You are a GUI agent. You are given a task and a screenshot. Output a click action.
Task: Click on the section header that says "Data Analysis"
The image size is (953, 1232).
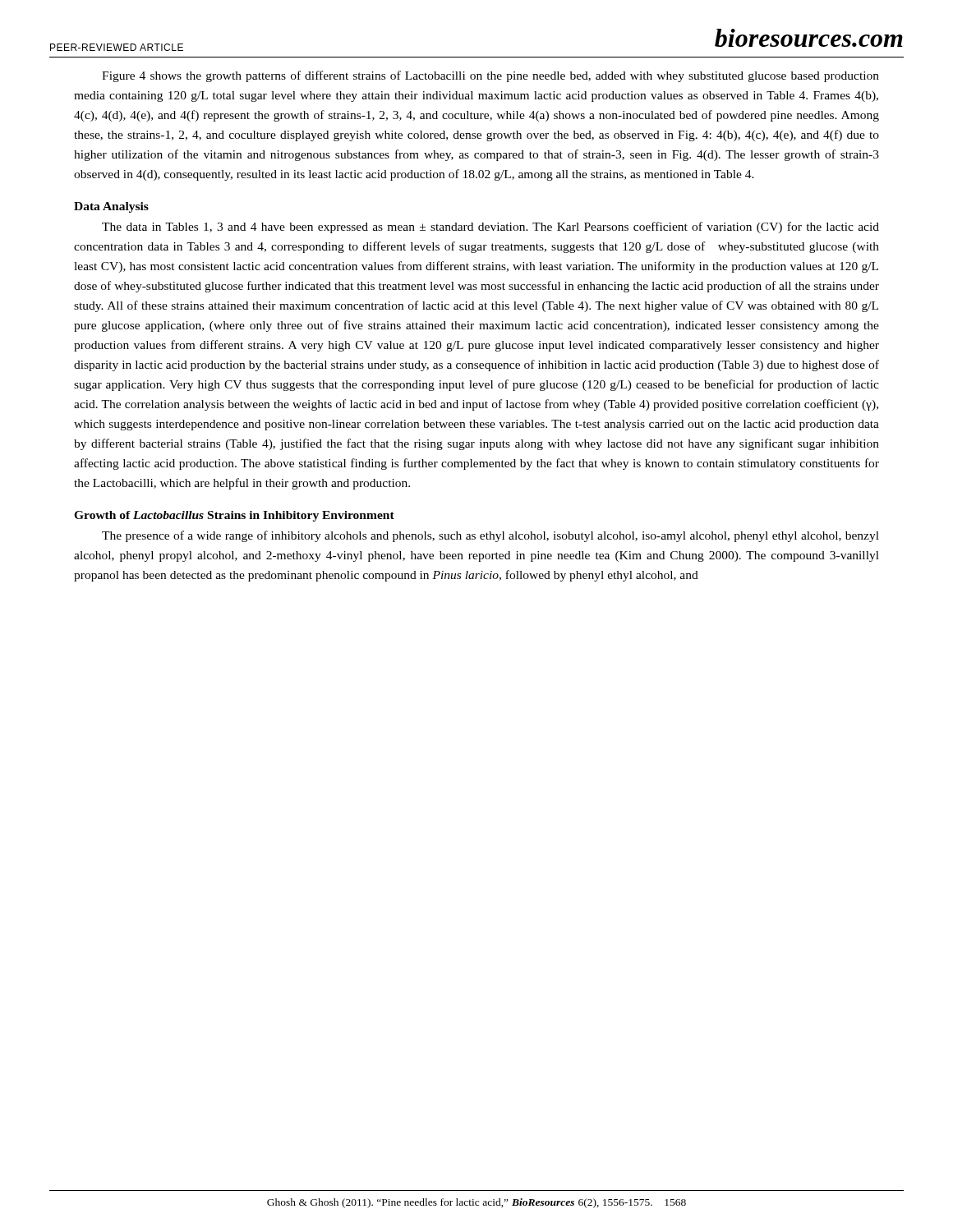tap(111, 206)
